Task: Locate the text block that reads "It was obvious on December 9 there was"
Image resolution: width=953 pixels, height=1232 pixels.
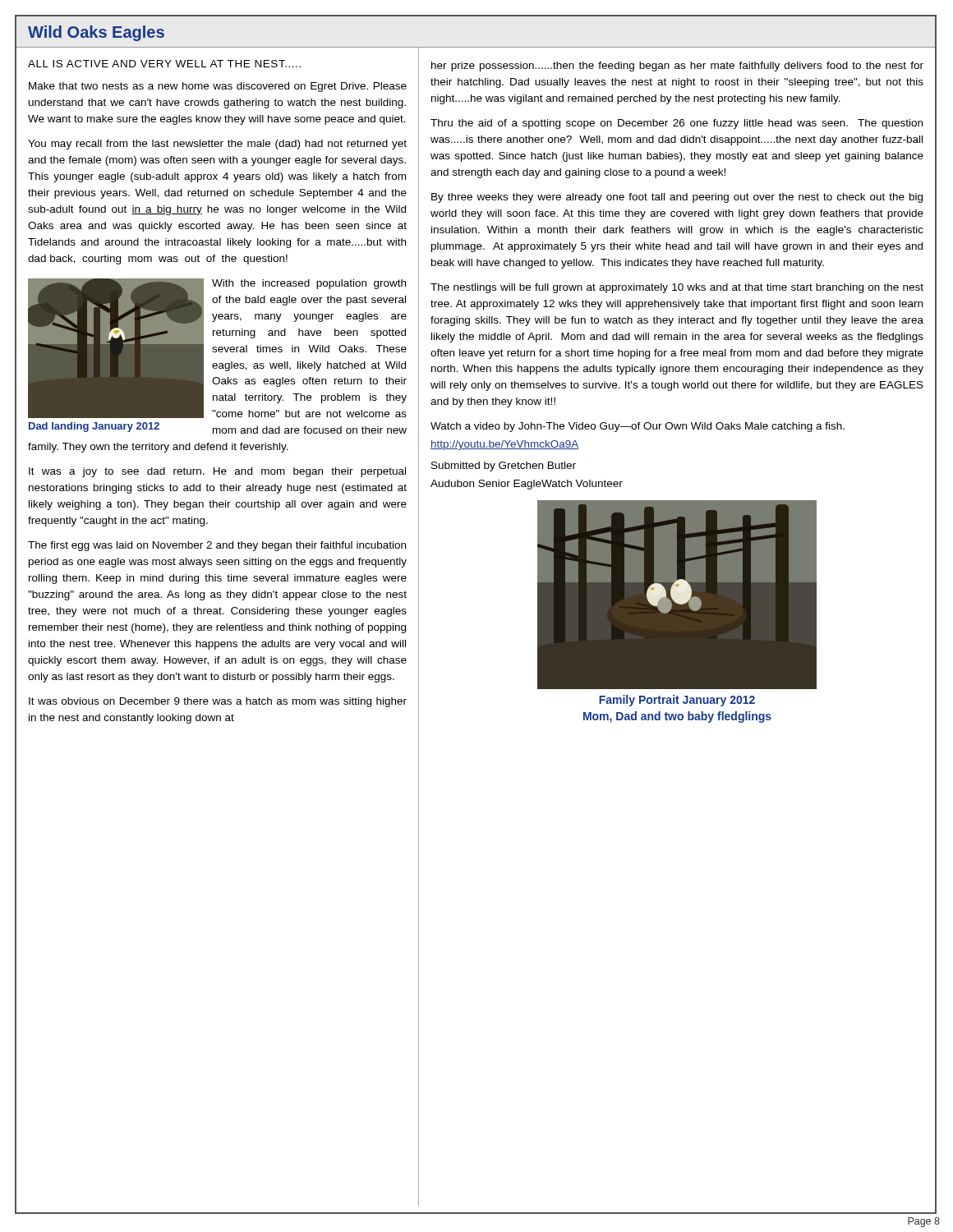Action: pyautogui.click(x=217, y=709)
